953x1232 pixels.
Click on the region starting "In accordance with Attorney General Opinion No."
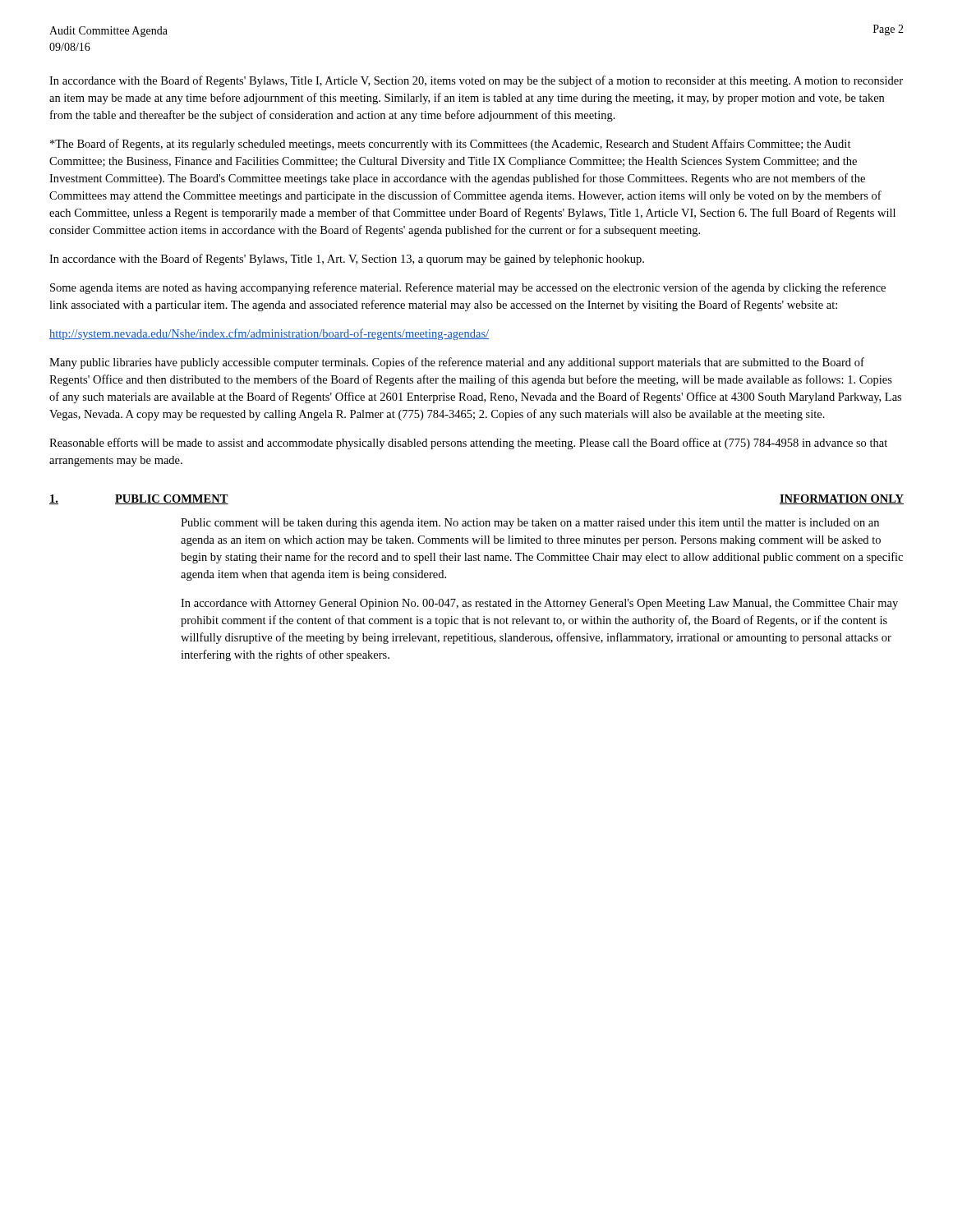[539, 629]
